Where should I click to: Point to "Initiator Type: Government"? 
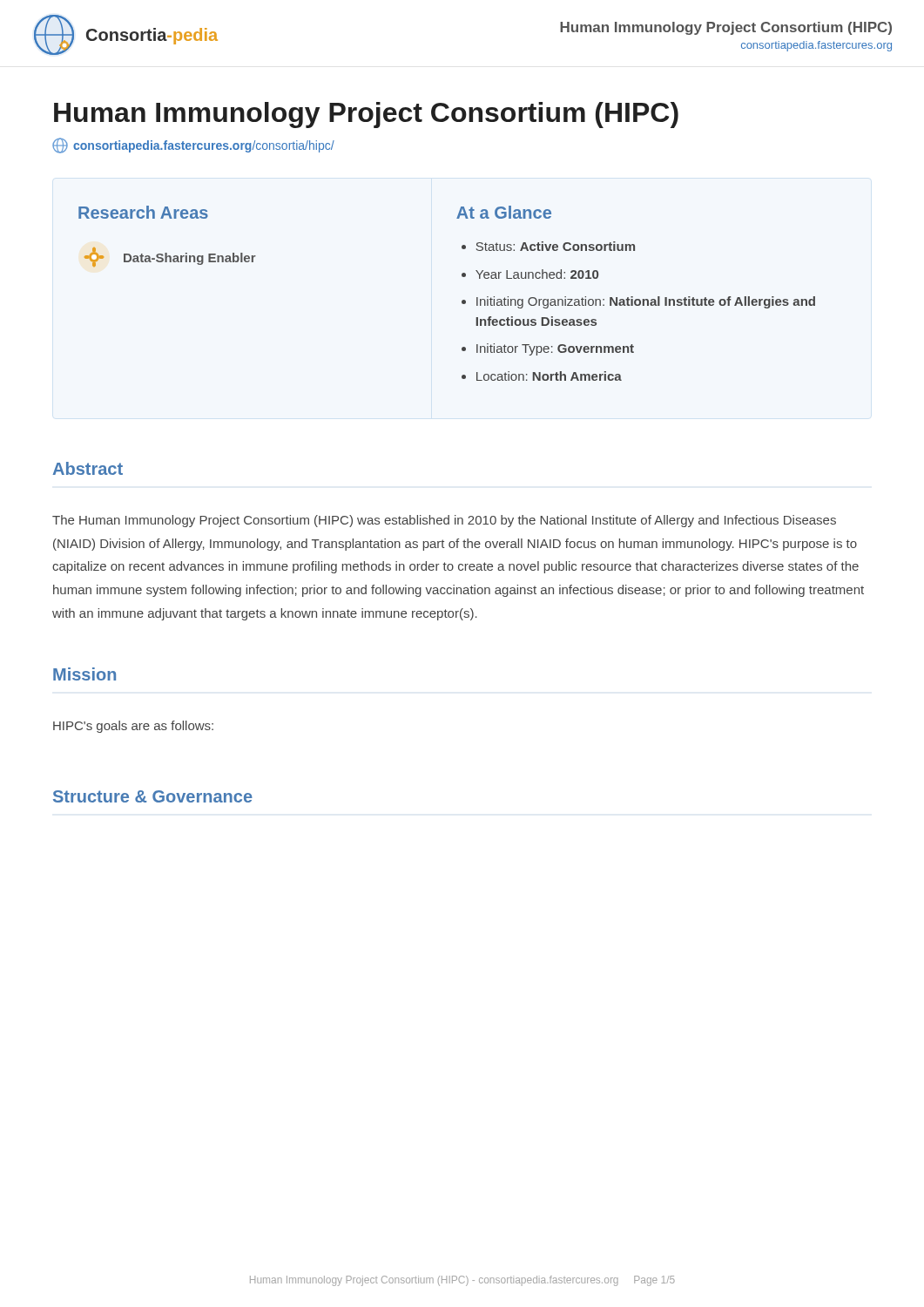coord(555,348)
